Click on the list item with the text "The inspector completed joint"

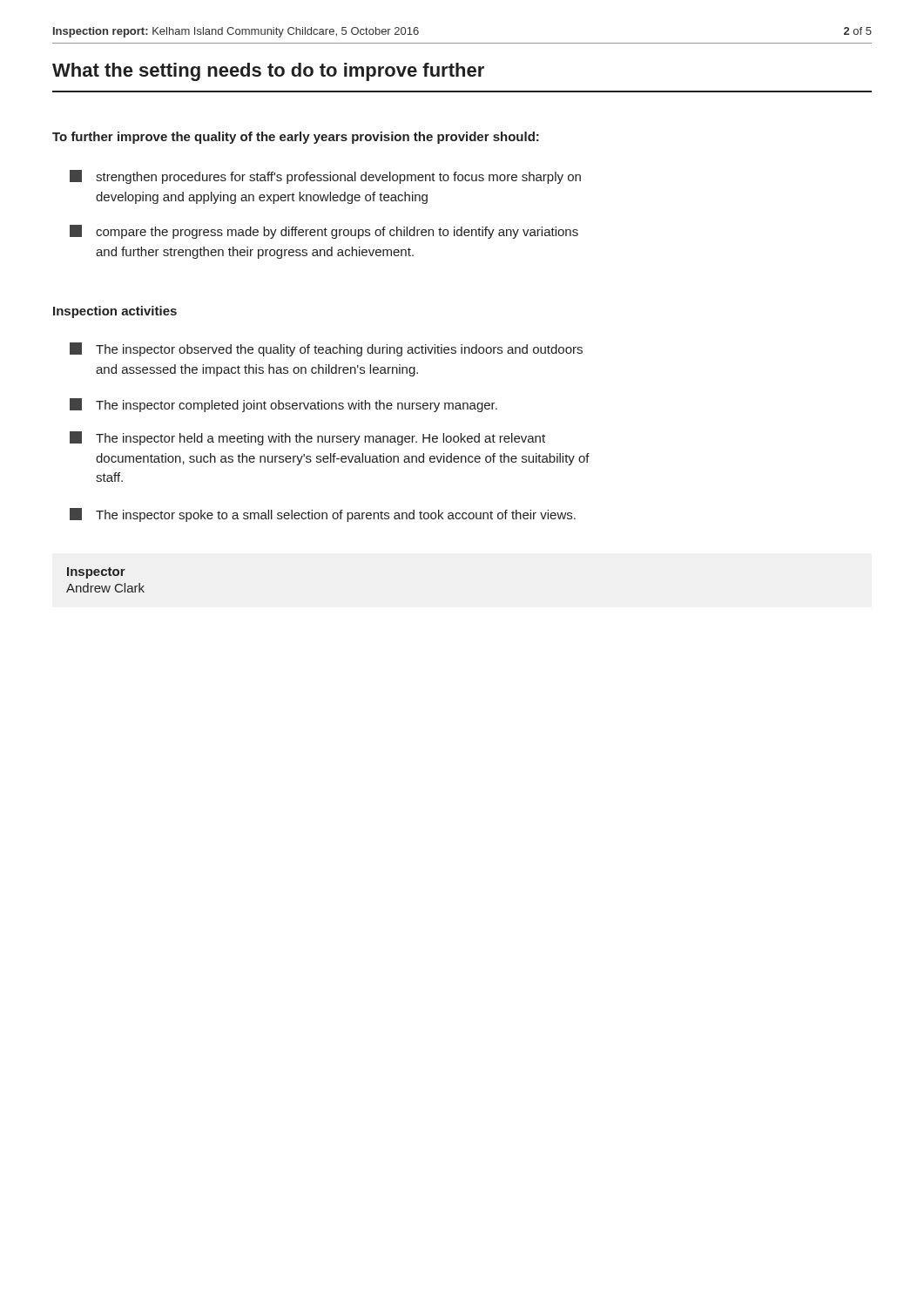[284, 405]
